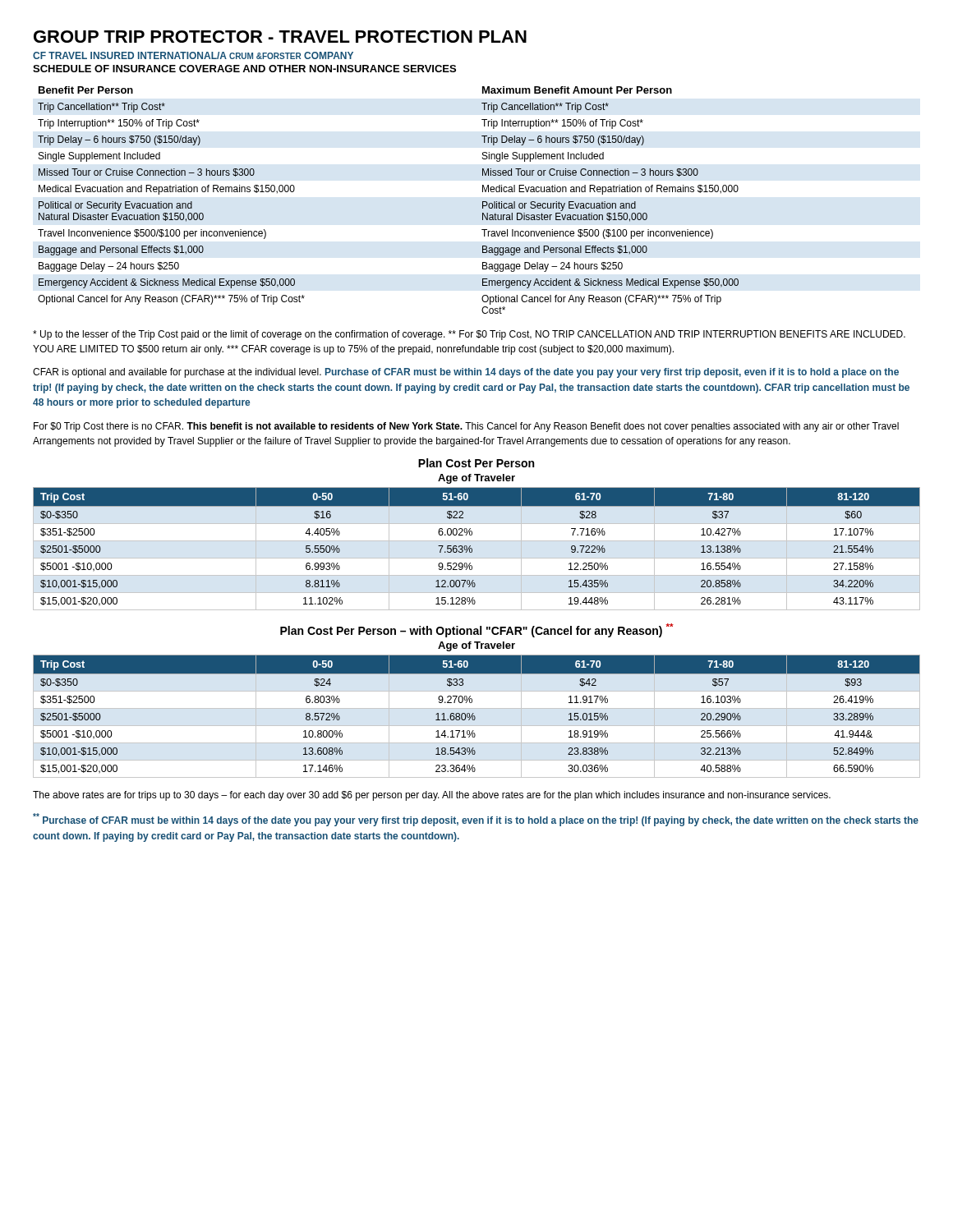Screen dimensions: 1232x953
Task: Find the text block that reads "The above rates are"
Action: pos(476,795)
